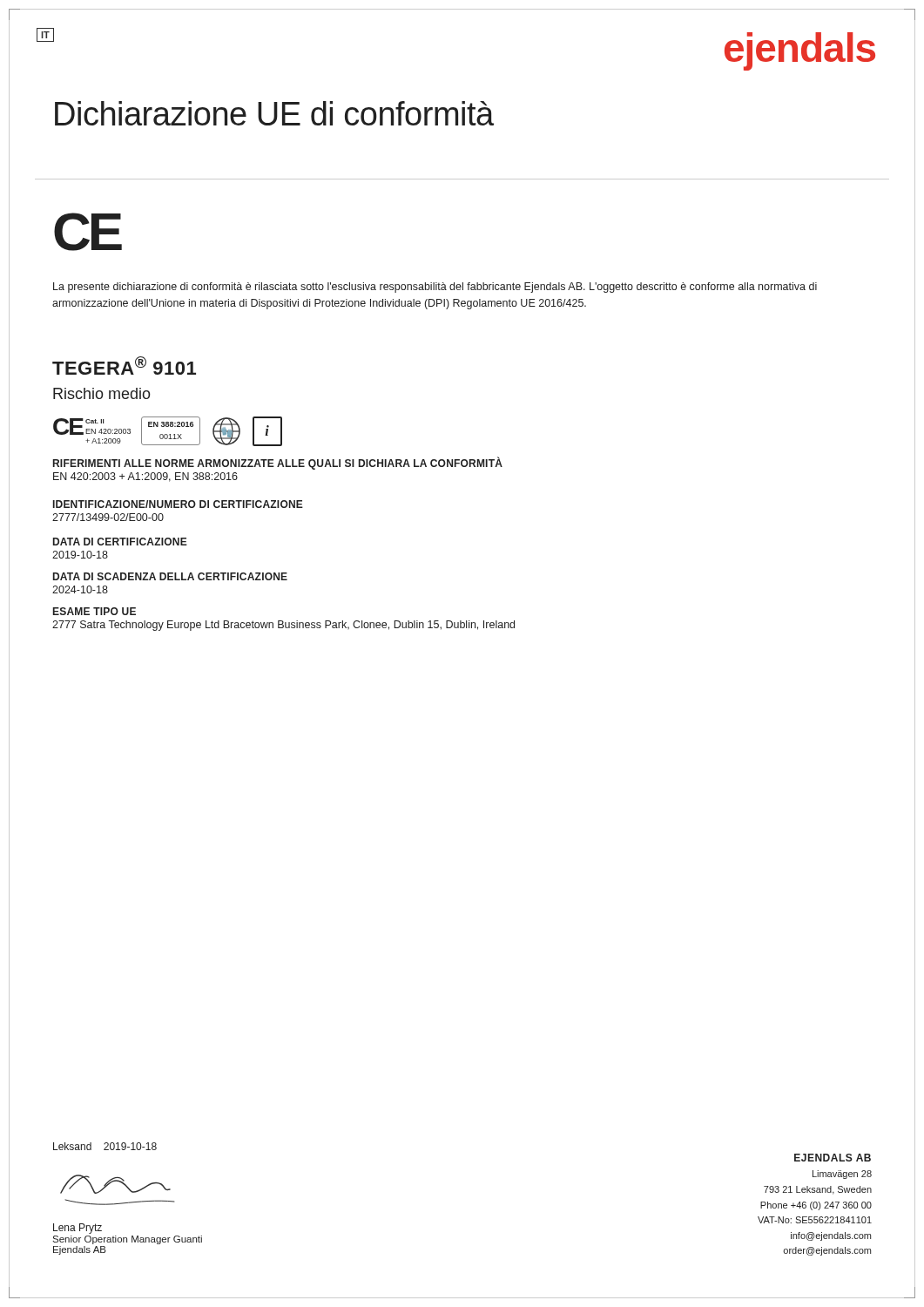
Task: Point to the passage starting "Dichiarazione UE di conformità"
Action: (273, 114)
